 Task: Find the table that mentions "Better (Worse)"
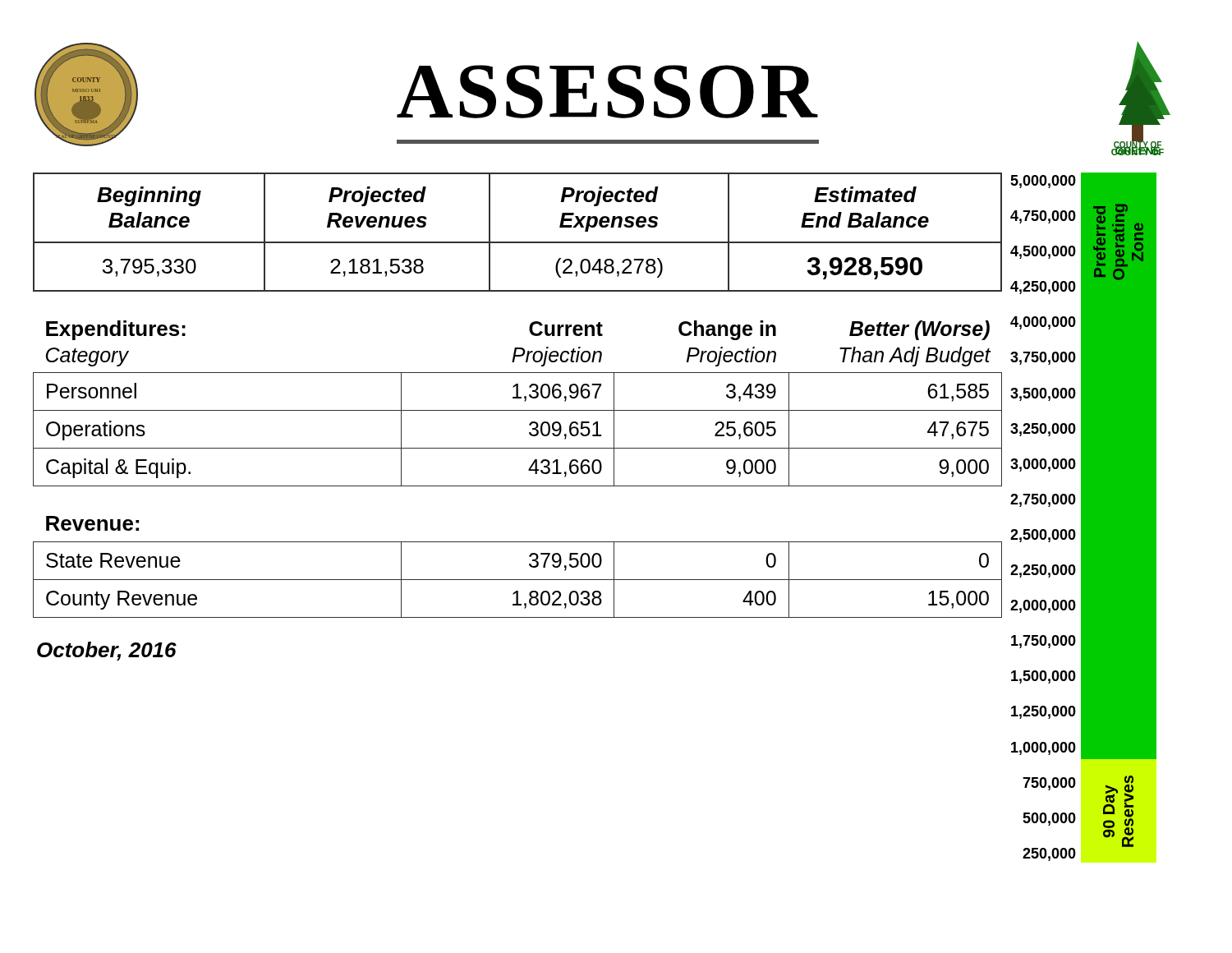tap(517, 399)
